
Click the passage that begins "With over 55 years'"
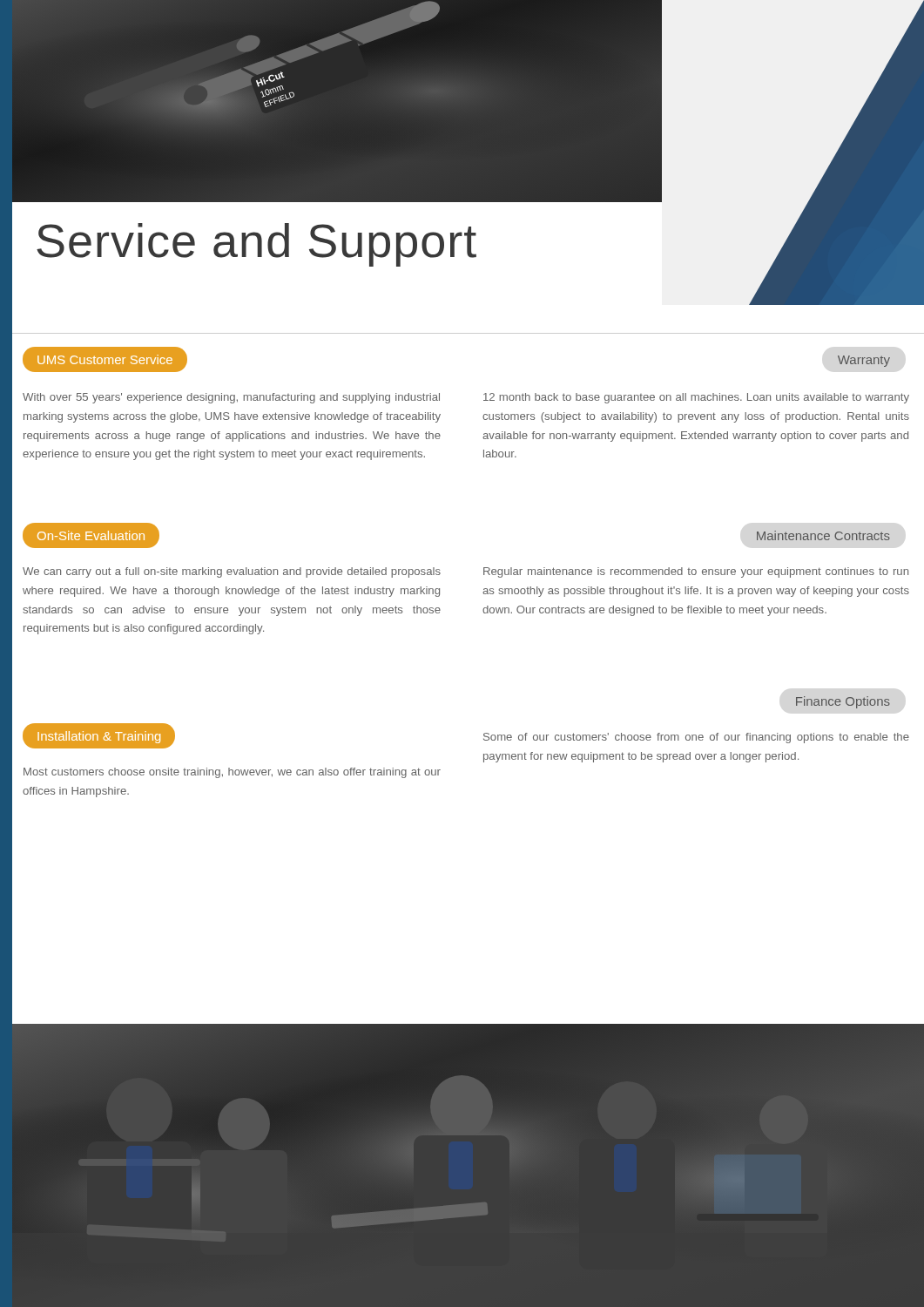pyautogui.click(x=232, y=425)
